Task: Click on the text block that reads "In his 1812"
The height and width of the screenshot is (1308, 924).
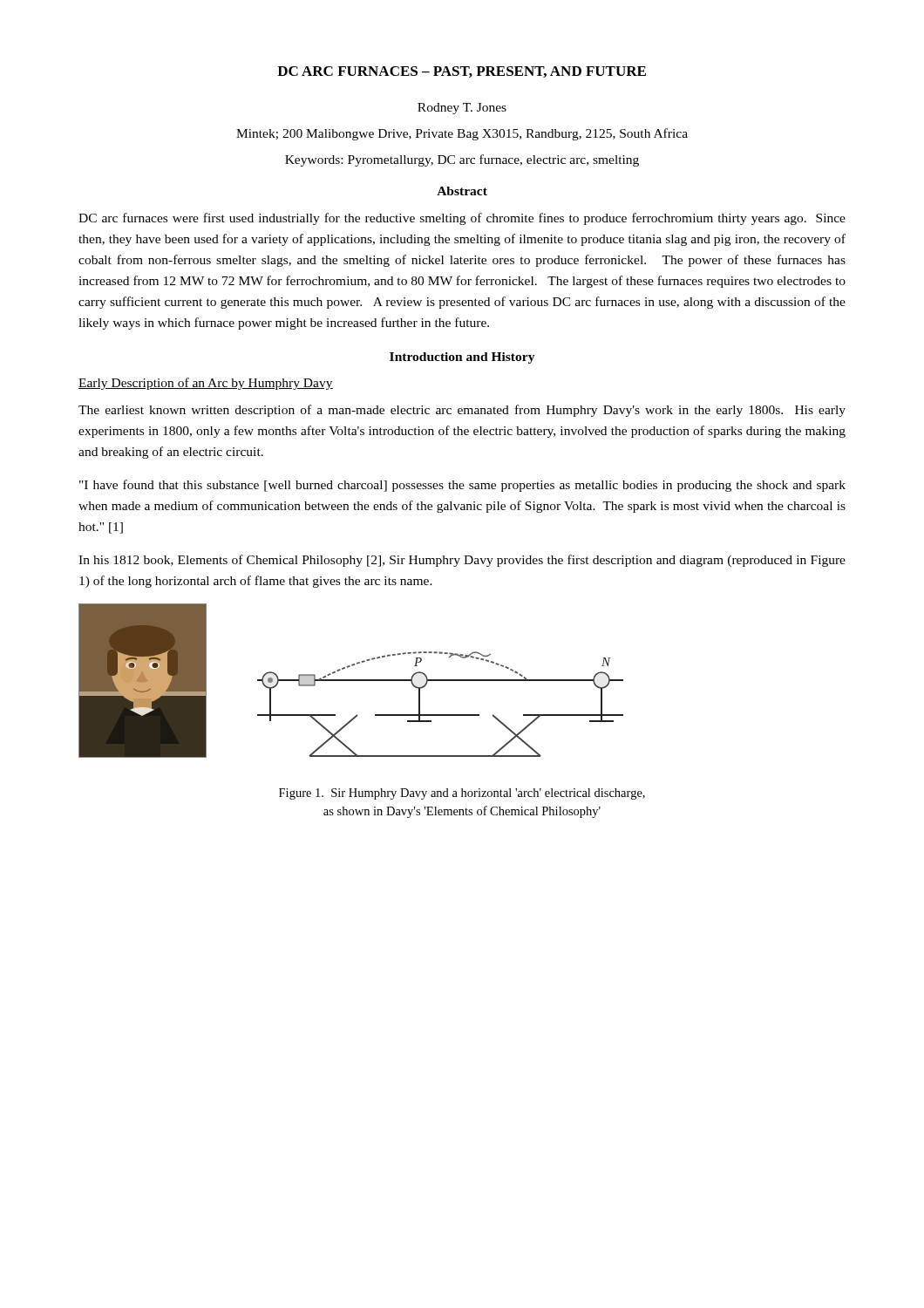Action: (x=462, y=570)
